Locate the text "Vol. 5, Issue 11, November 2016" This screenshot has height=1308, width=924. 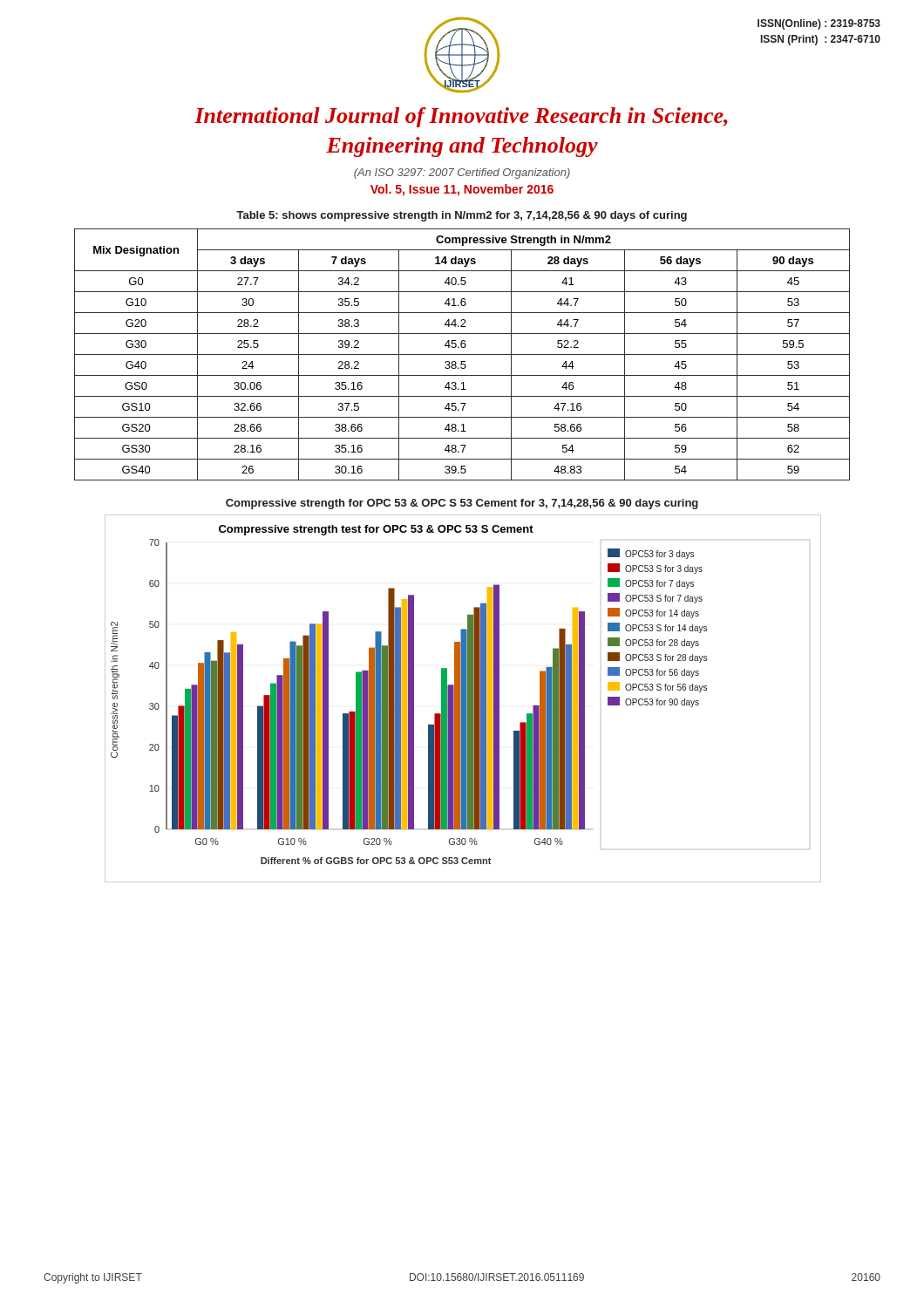point(462,189)
